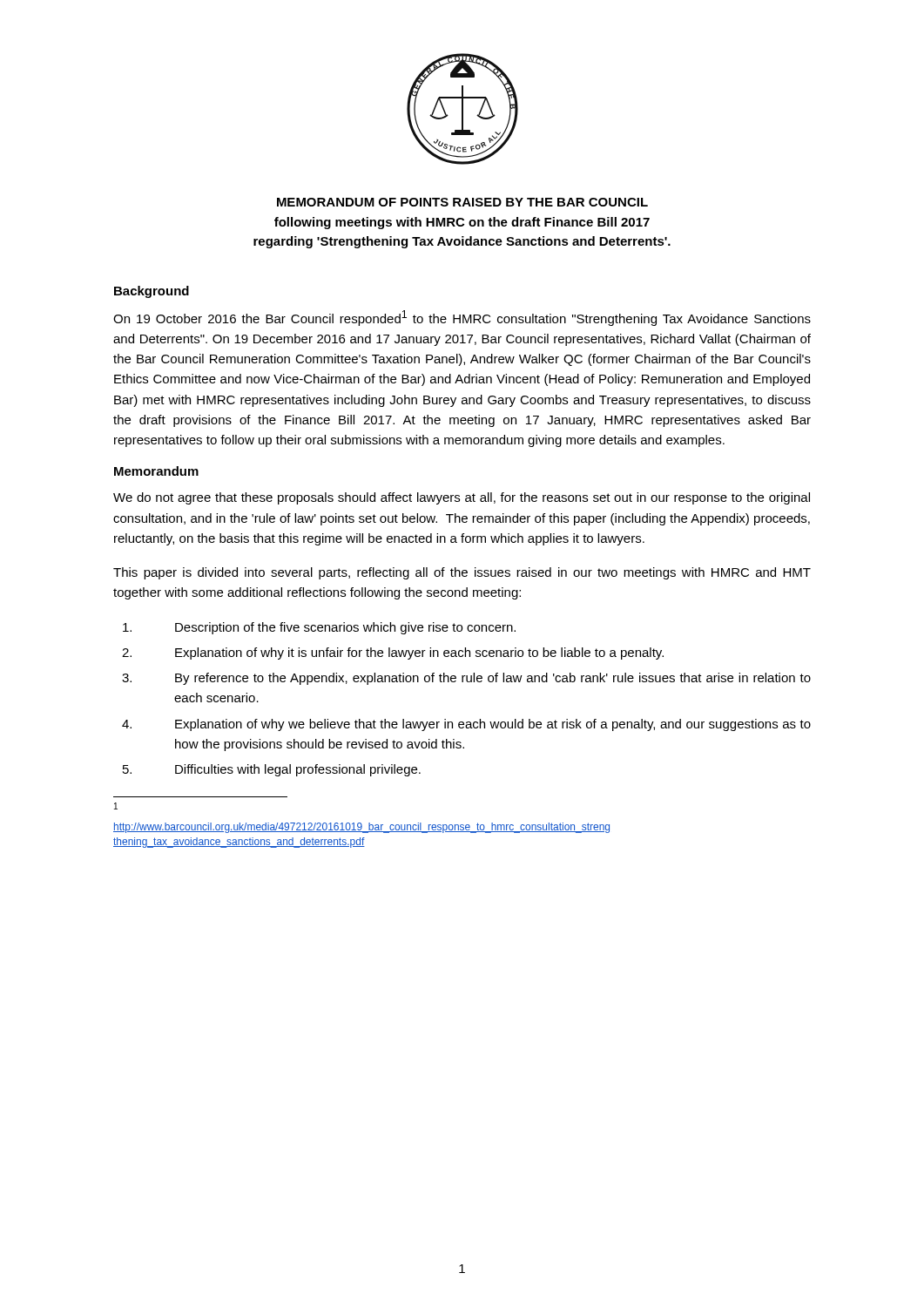
Task: Find the text block containing "On 19 October 2016"
Action: (462, 378)
